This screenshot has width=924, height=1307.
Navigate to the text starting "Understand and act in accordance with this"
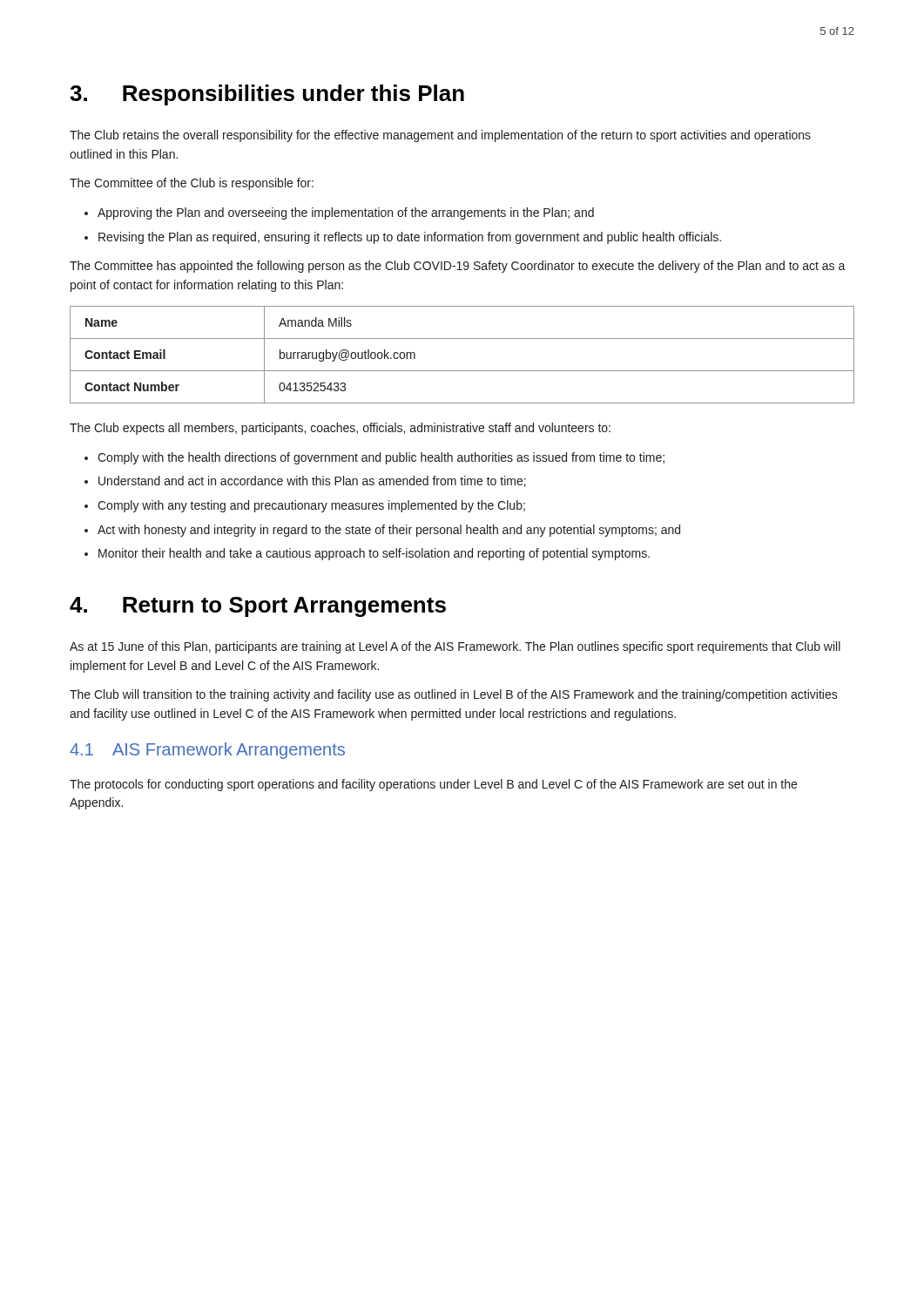(312, 481)
